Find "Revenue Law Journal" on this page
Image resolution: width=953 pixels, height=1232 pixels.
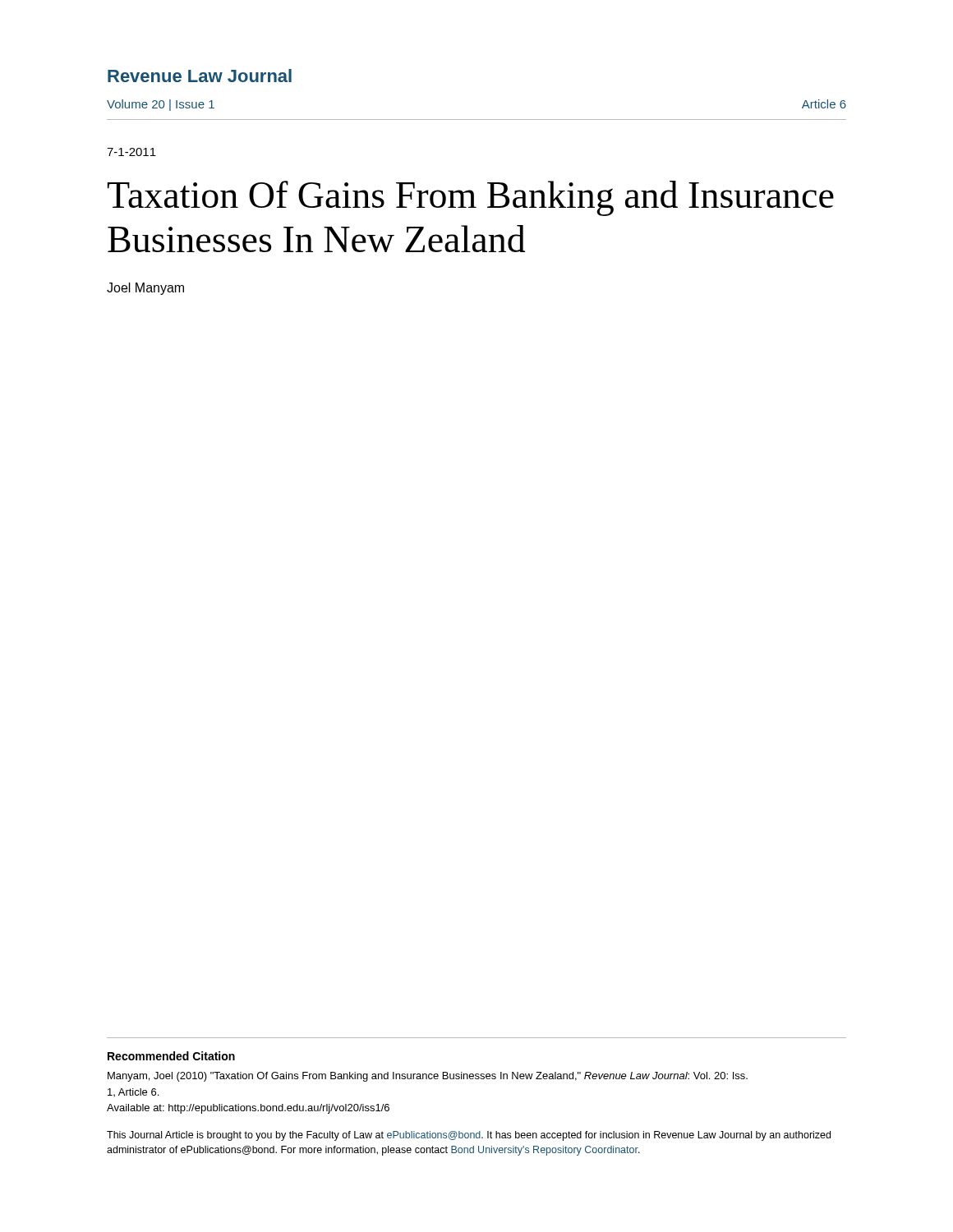(200, 76)
